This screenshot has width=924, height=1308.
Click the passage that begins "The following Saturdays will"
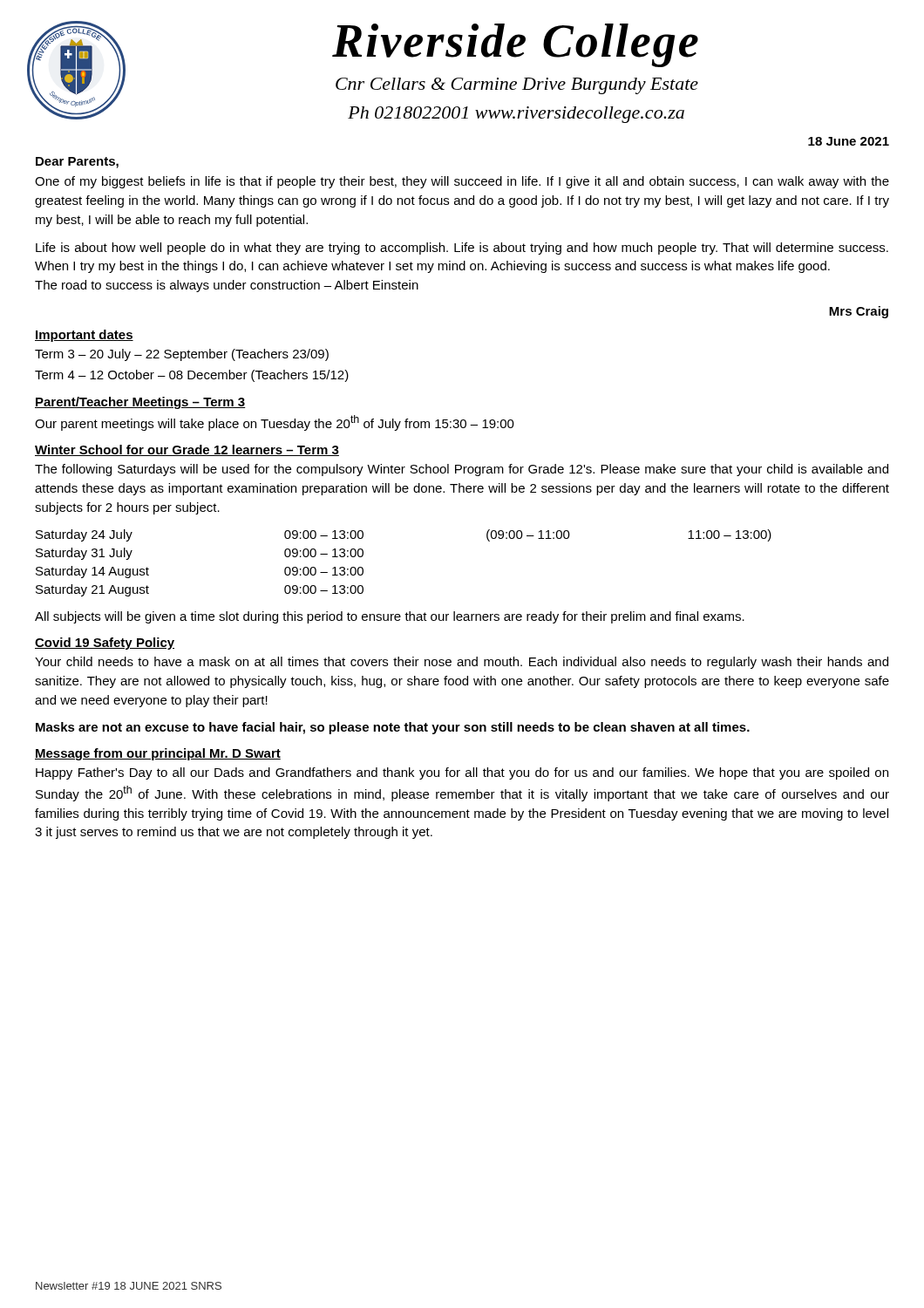click(x=462, y=488)
